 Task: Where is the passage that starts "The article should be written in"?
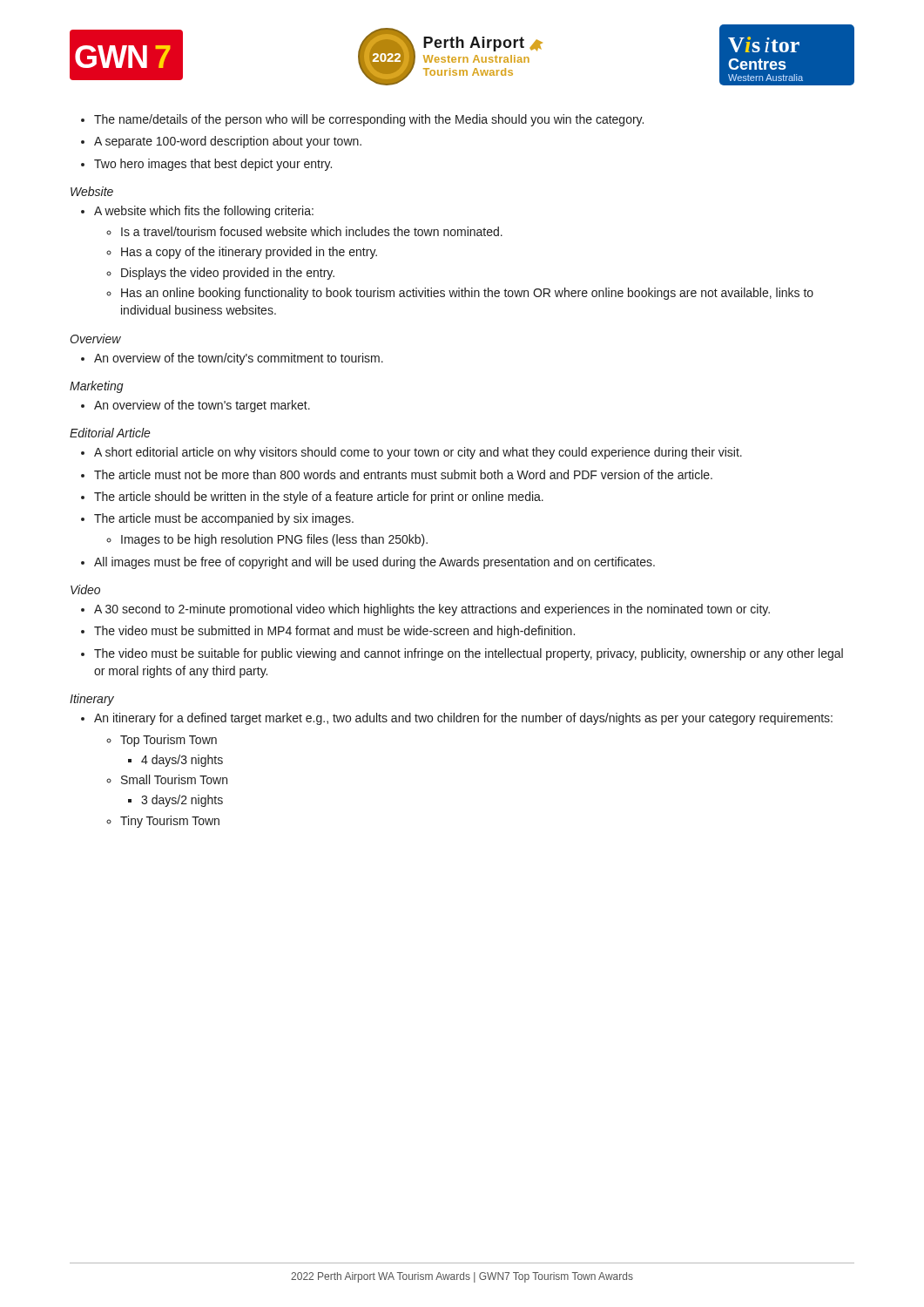tap(462, 497)
